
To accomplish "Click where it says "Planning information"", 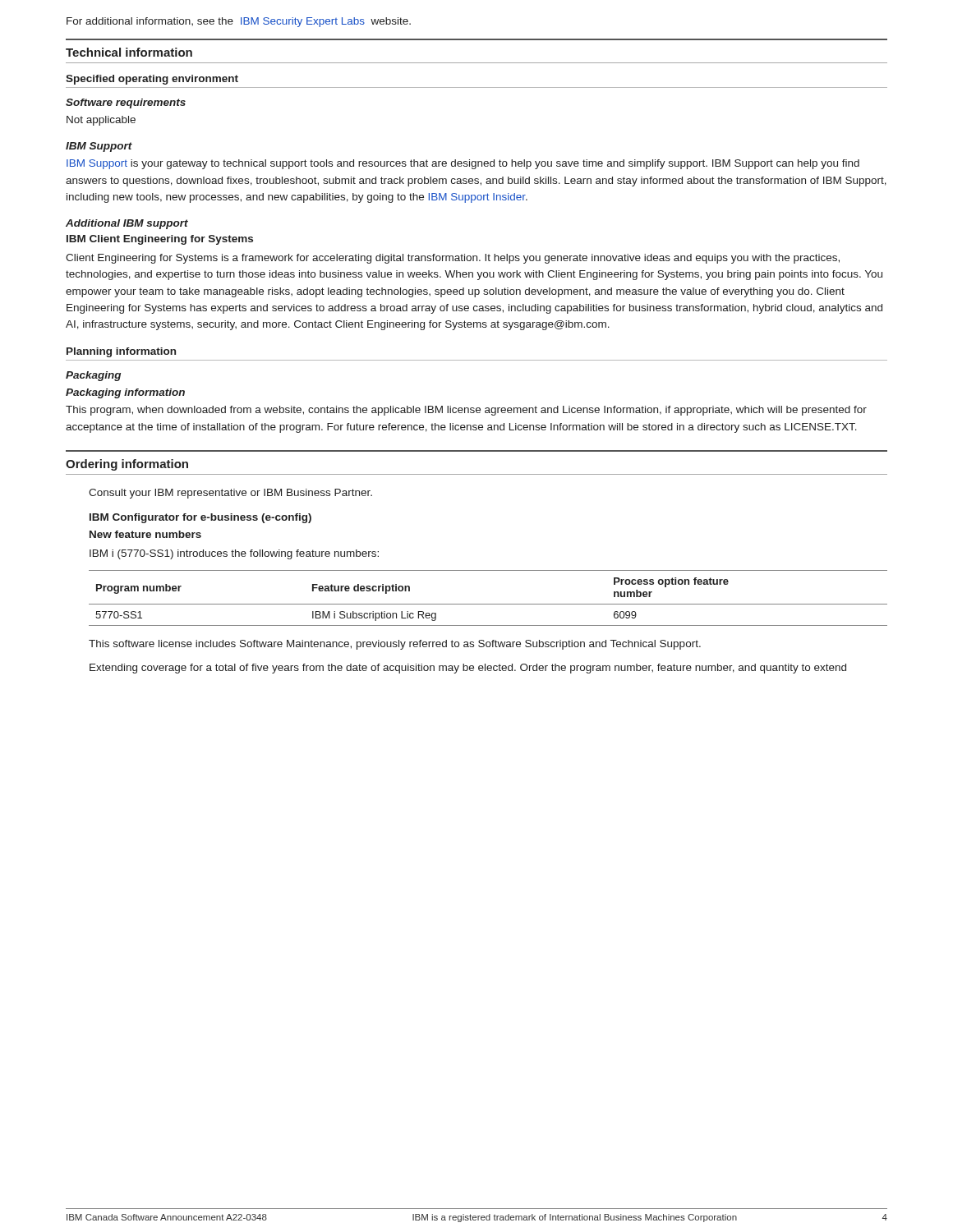I will point(121,351).
